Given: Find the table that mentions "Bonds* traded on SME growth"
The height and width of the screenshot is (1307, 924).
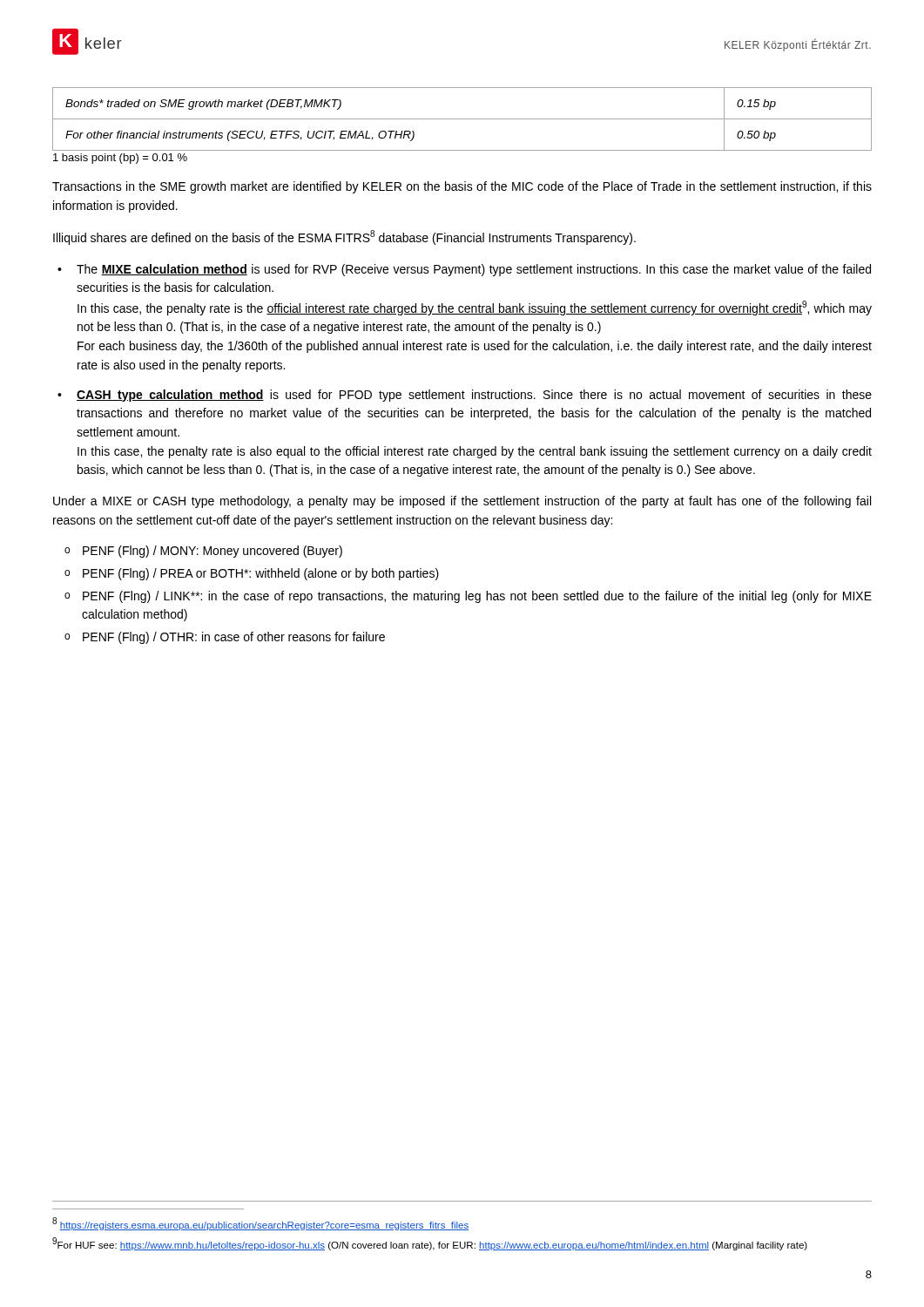Looking at the screenshot, I should [462, 119].
